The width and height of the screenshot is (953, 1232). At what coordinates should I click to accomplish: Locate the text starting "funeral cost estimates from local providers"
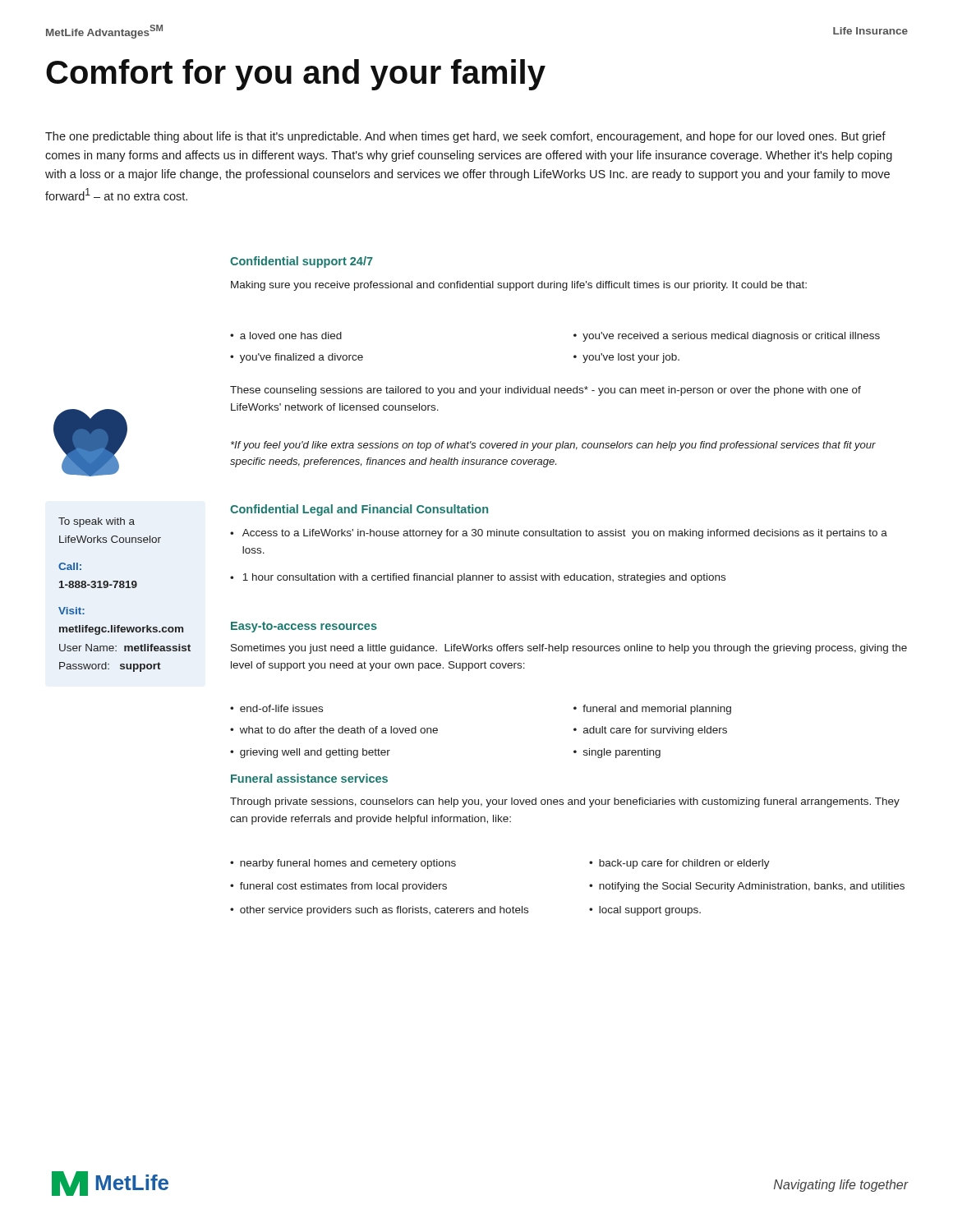405,887
